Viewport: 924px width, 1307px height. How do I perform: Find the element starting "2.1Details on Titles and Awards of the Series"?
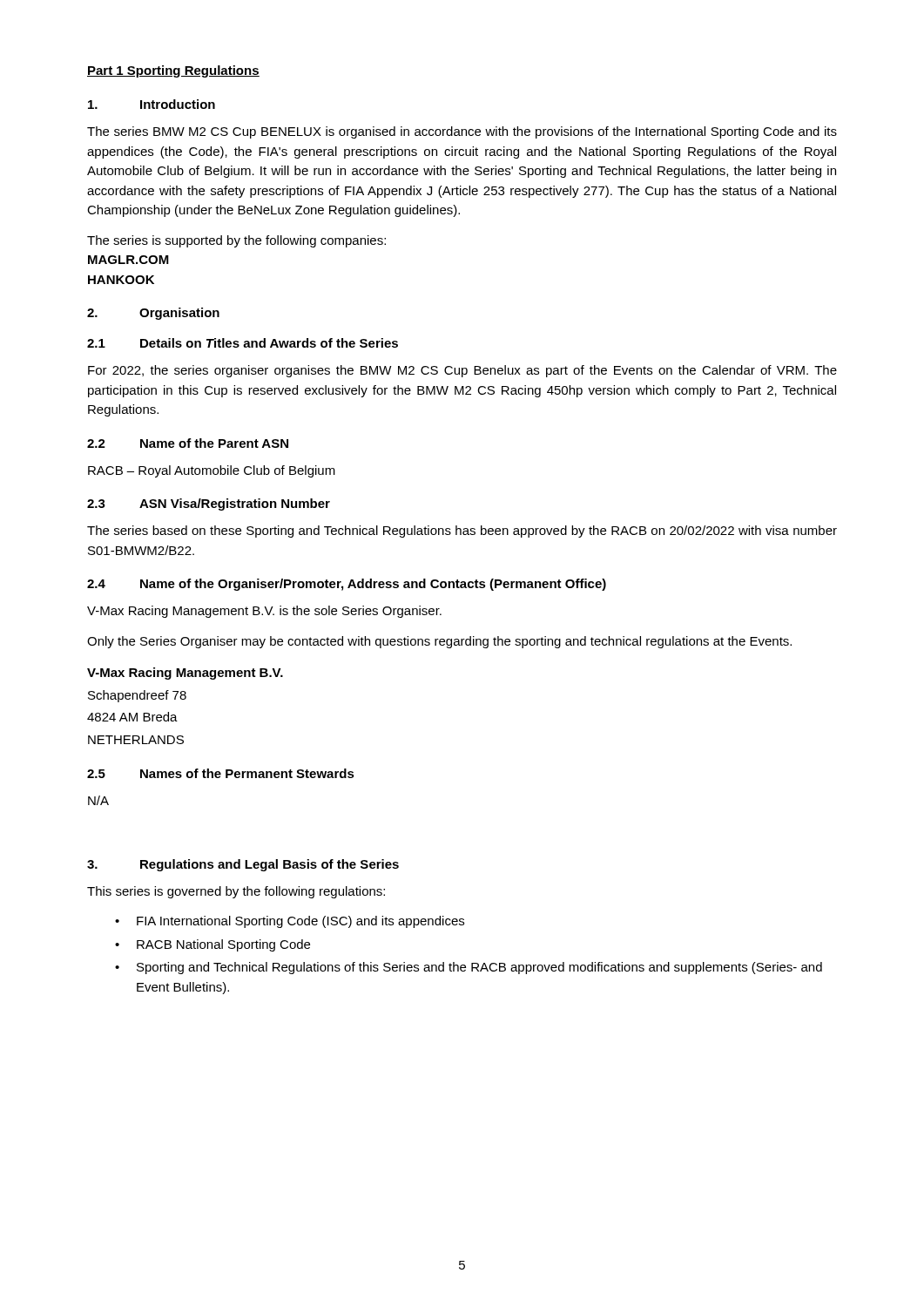243,343
